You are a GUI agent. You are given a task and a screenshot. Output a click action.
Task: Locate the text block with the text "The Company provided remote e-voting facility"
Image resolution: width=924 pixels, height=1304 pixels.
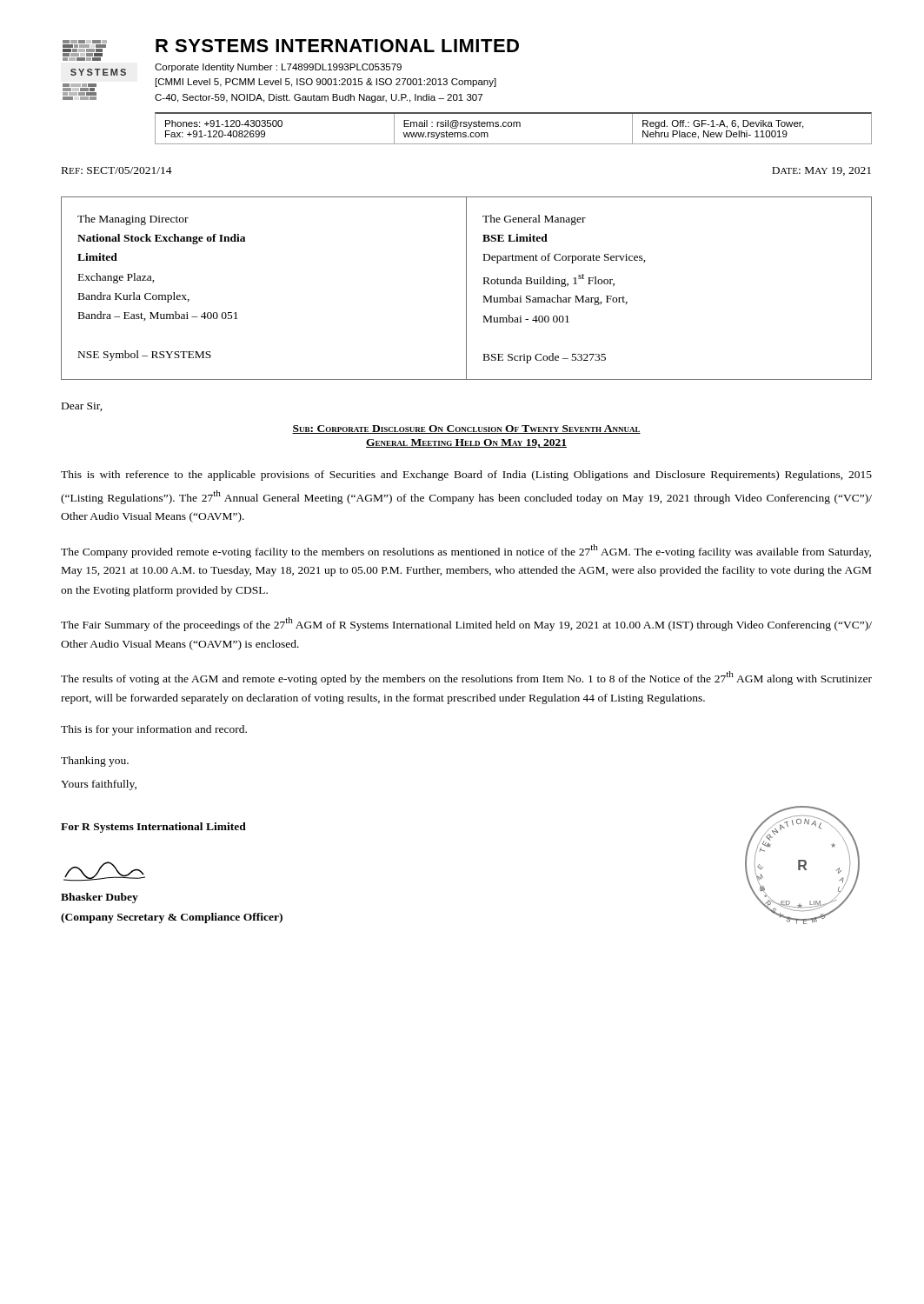click(466, 569)
